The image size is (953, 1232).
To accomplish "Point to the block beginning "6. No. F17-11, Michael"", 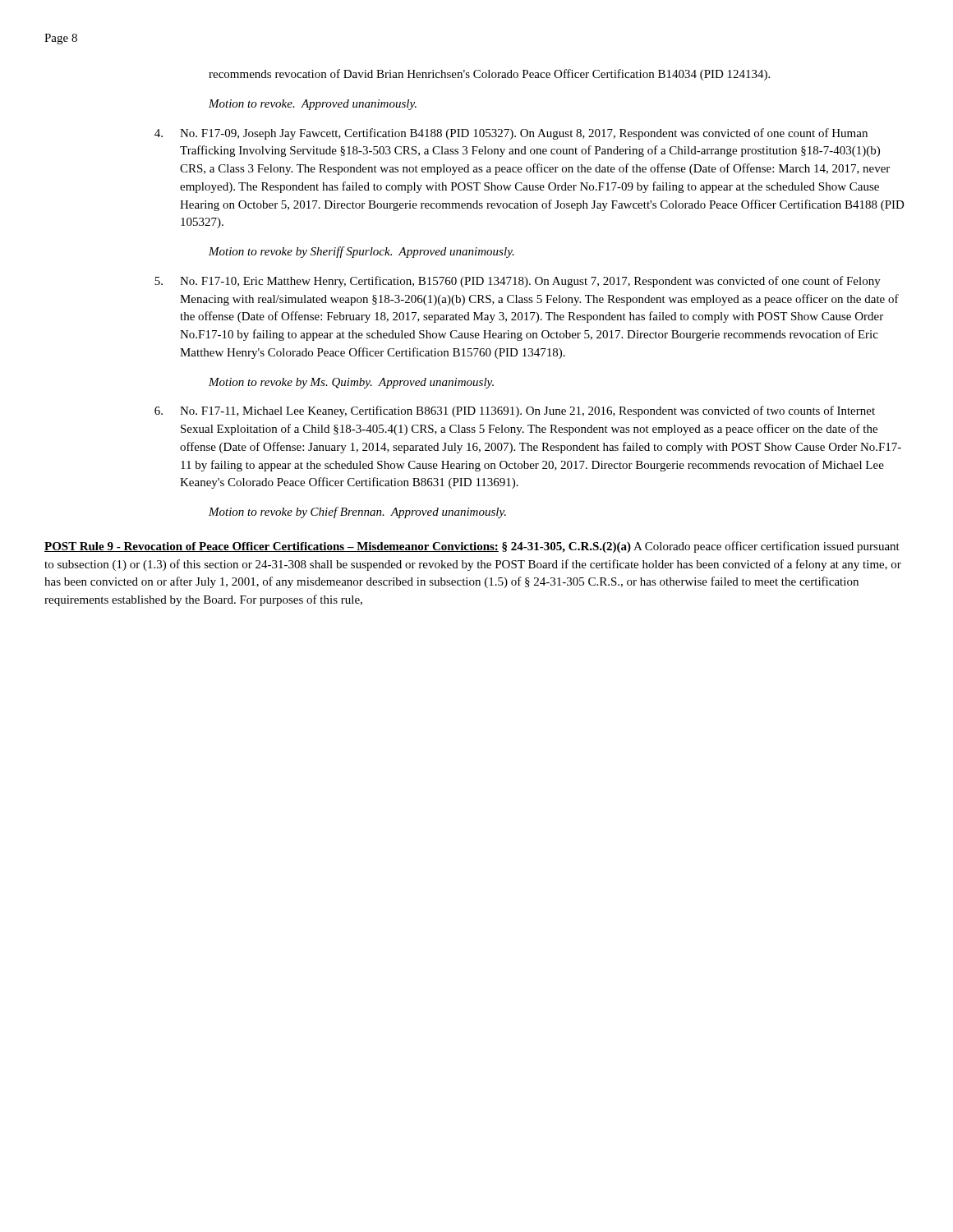I will tap(476, 447).
